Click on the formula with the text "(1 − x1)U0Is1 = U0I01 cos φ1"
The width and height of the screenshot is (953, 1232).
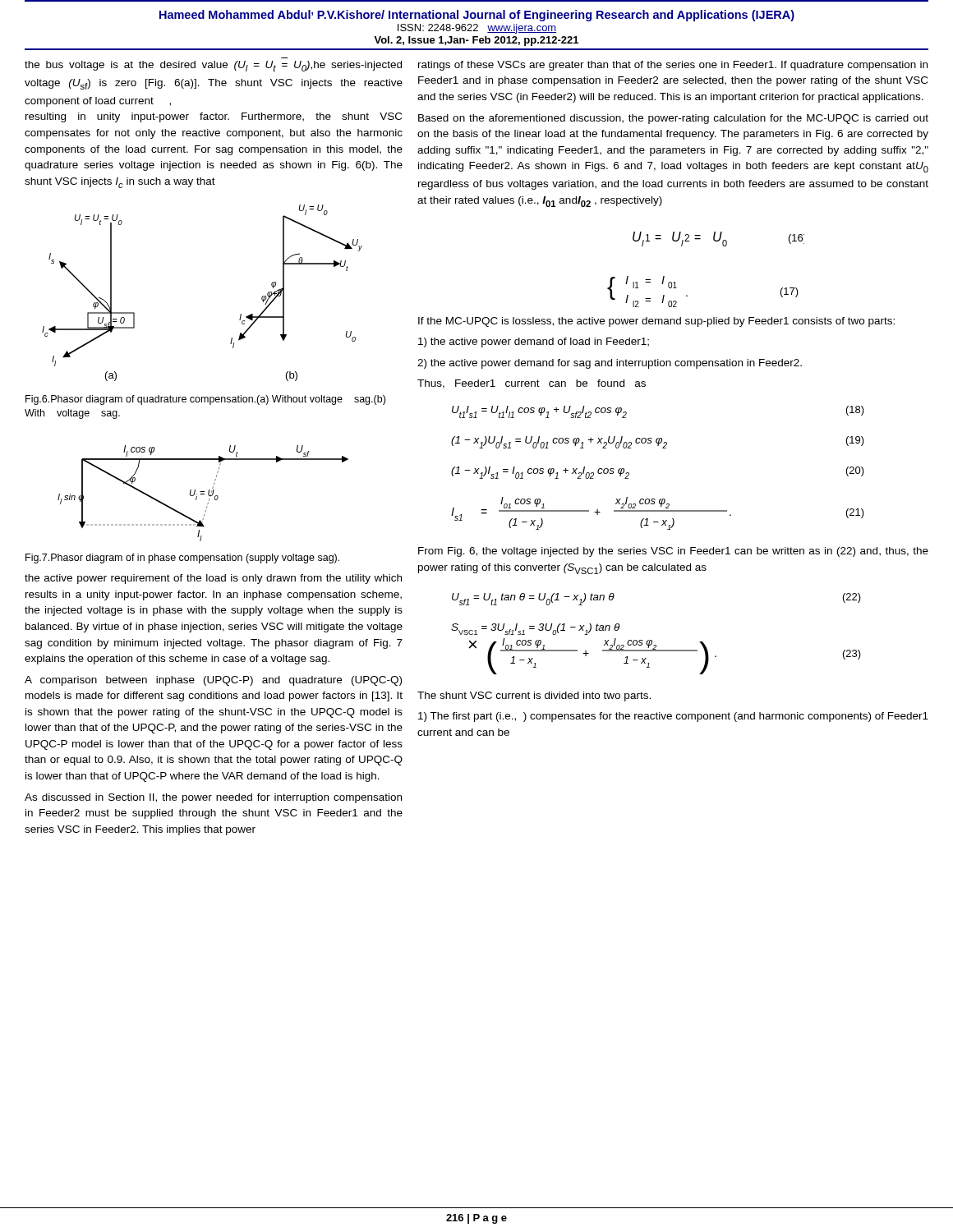pos(673,439)
